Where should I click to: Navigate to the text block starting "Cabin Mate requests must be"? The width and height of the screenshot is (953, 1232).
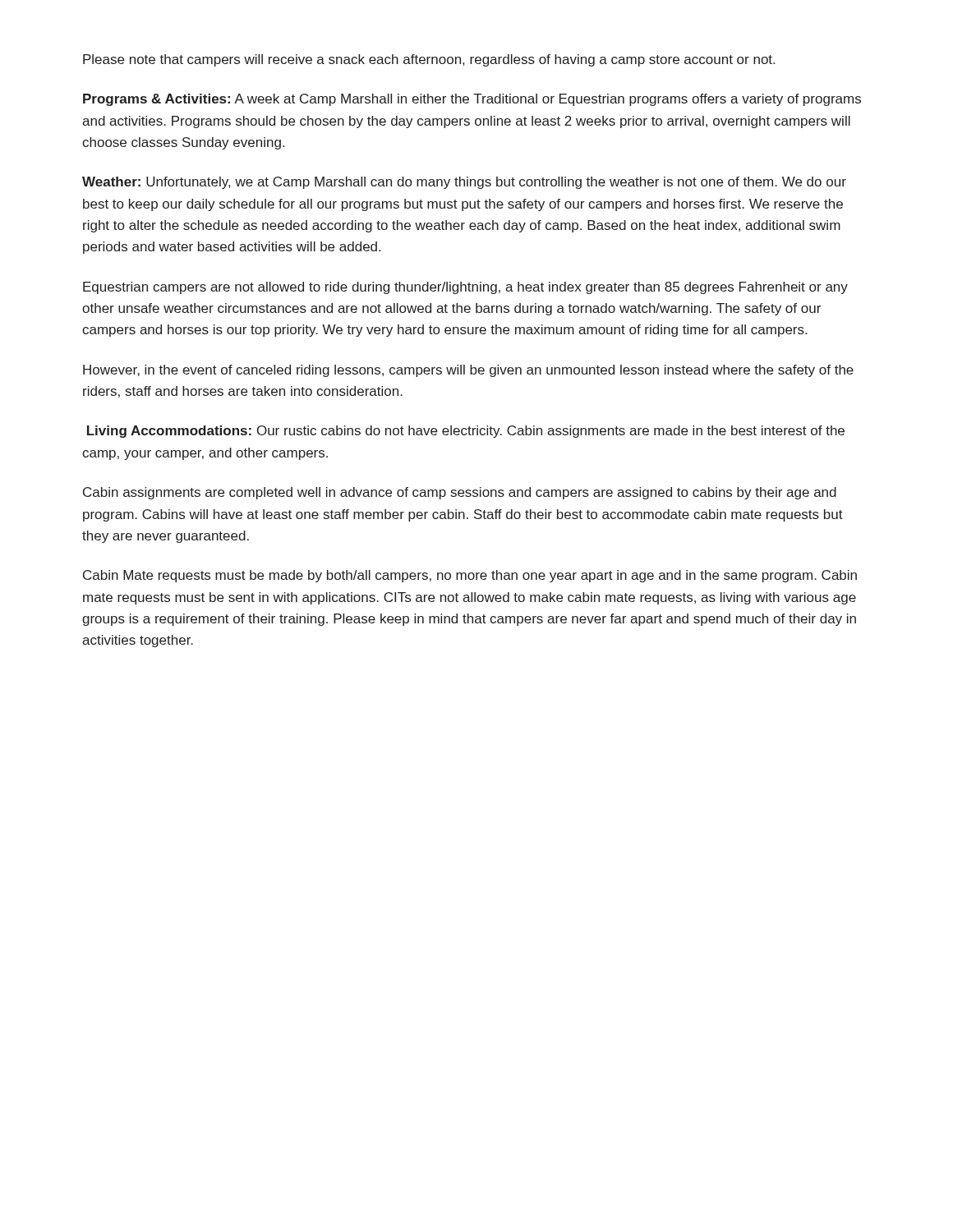point(470,608)
